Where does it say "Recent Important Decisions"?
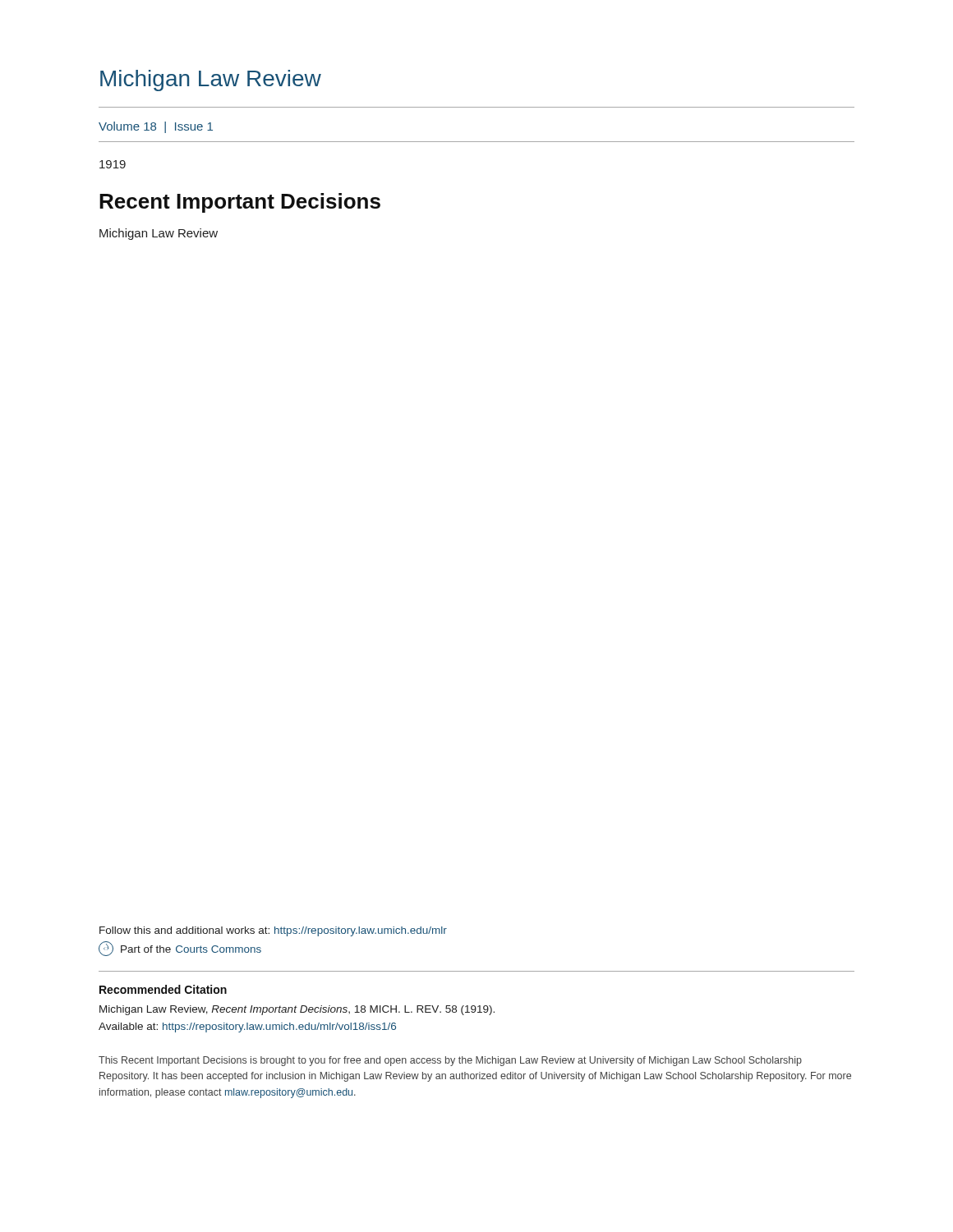Image resolution: width=953 pixels, height=1232 pixels. pyautogui.click(x=240, y=201)
